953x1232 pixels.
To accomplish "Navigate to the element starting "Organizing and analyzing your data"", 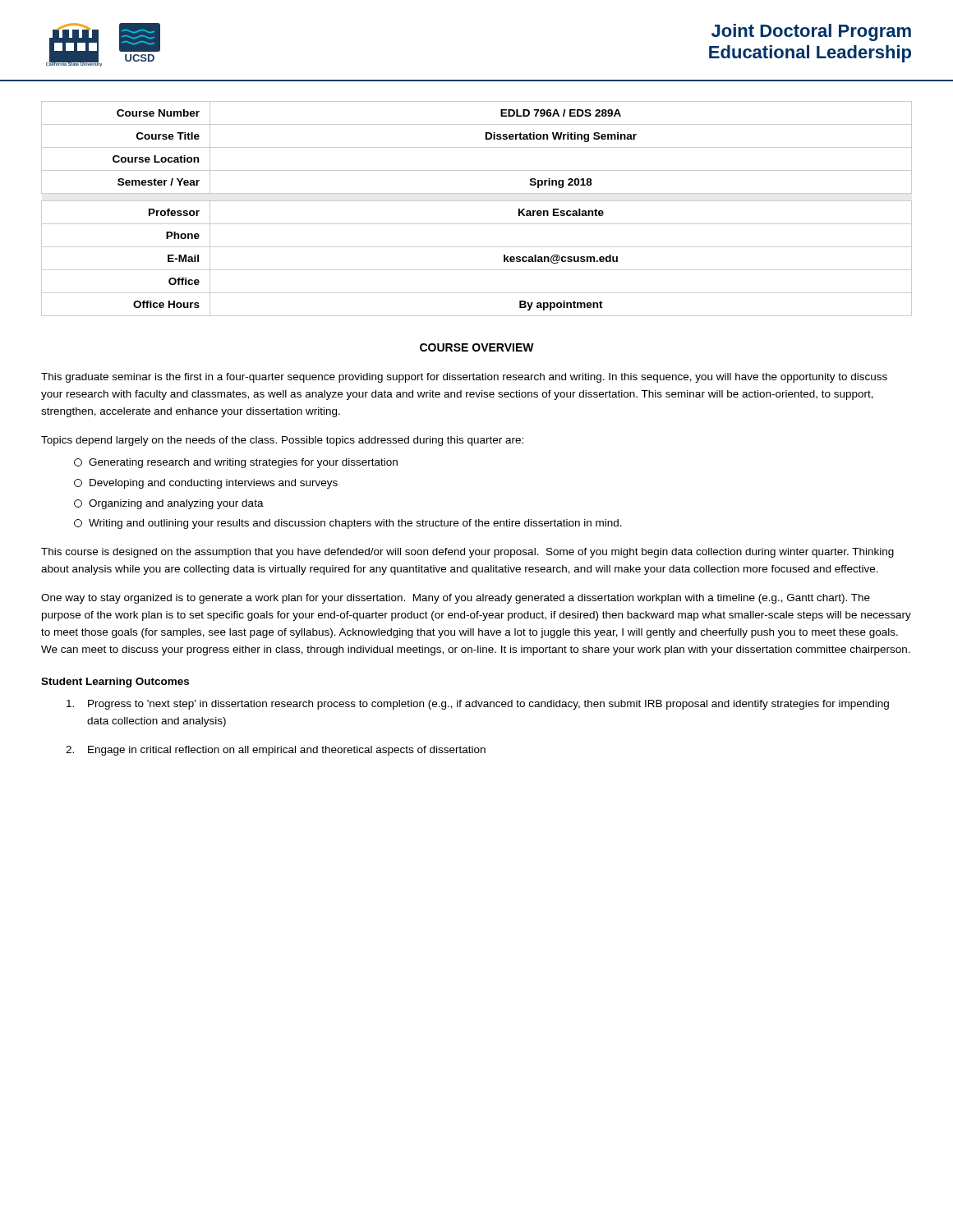I will click(x=169, y=504).
